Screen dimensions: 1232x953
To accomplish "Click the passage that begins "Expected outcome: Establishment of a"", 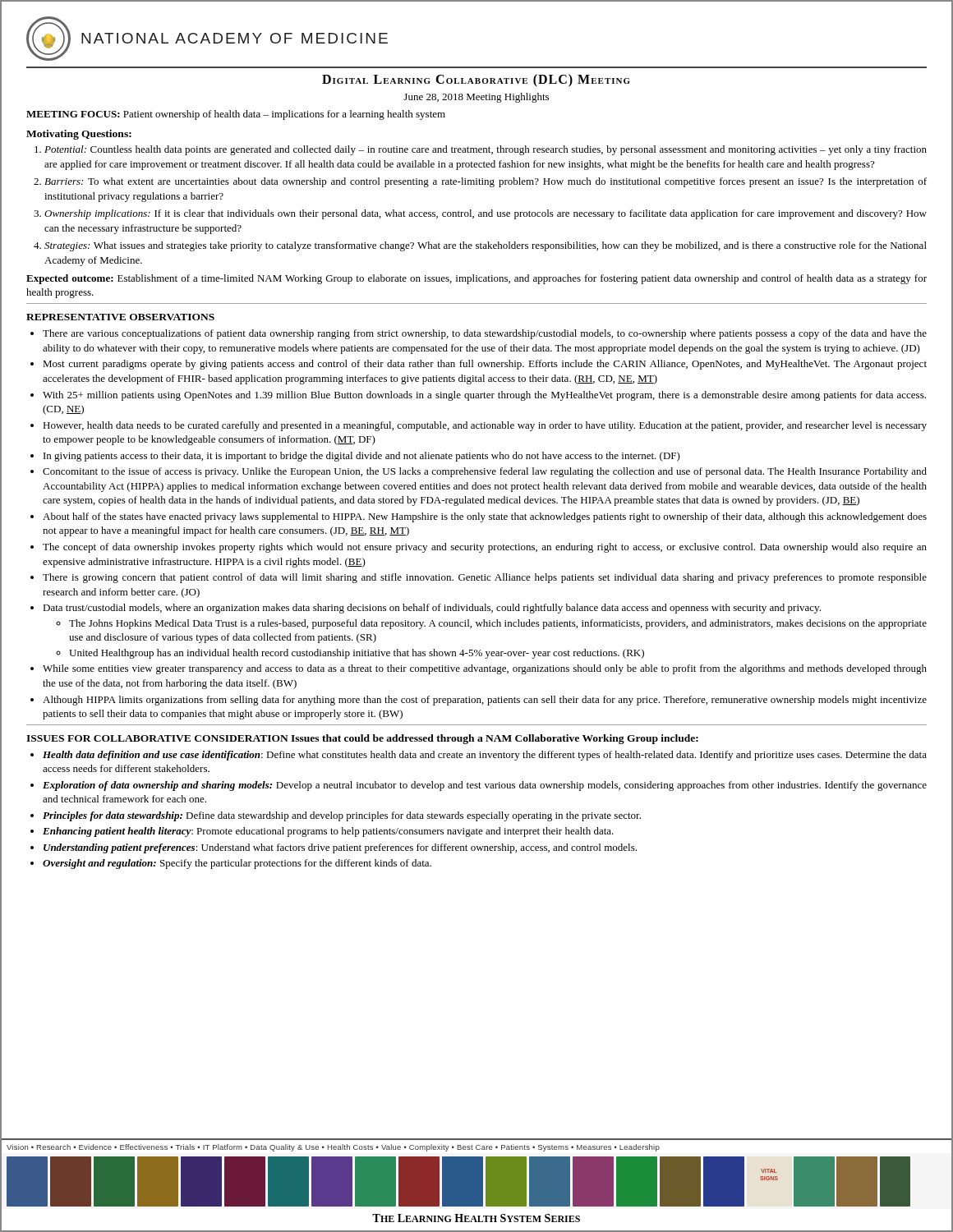I will click(x=476, y=285).
